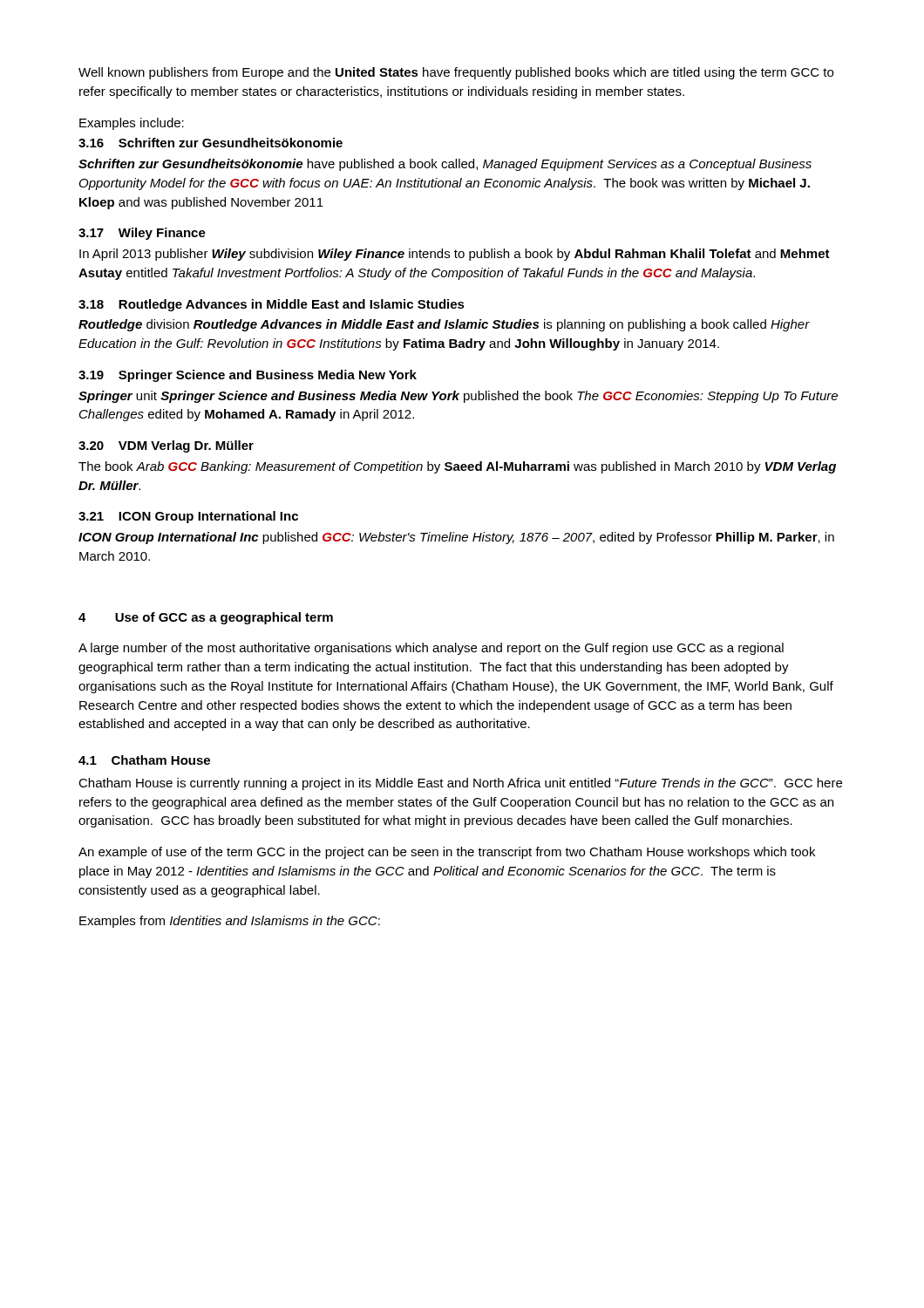Image resolution: width=924 pixels, height=1308 pixels.
Task: Click on the text block with the text "A large number of the"
Action: [456, 686]
